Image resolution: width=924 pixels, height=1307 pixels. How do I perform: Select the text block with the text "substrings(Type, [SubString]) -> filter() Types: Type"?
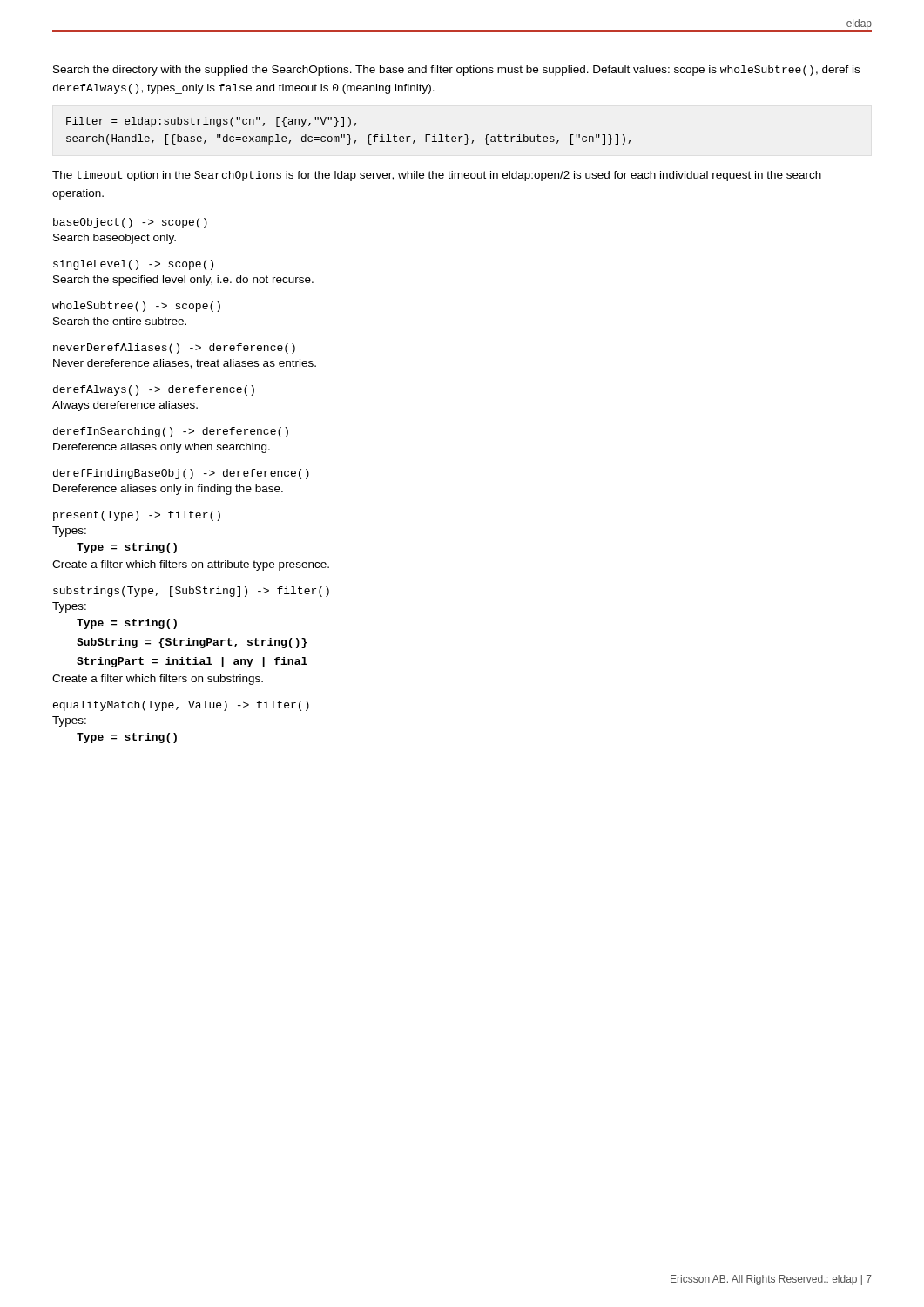191,592
